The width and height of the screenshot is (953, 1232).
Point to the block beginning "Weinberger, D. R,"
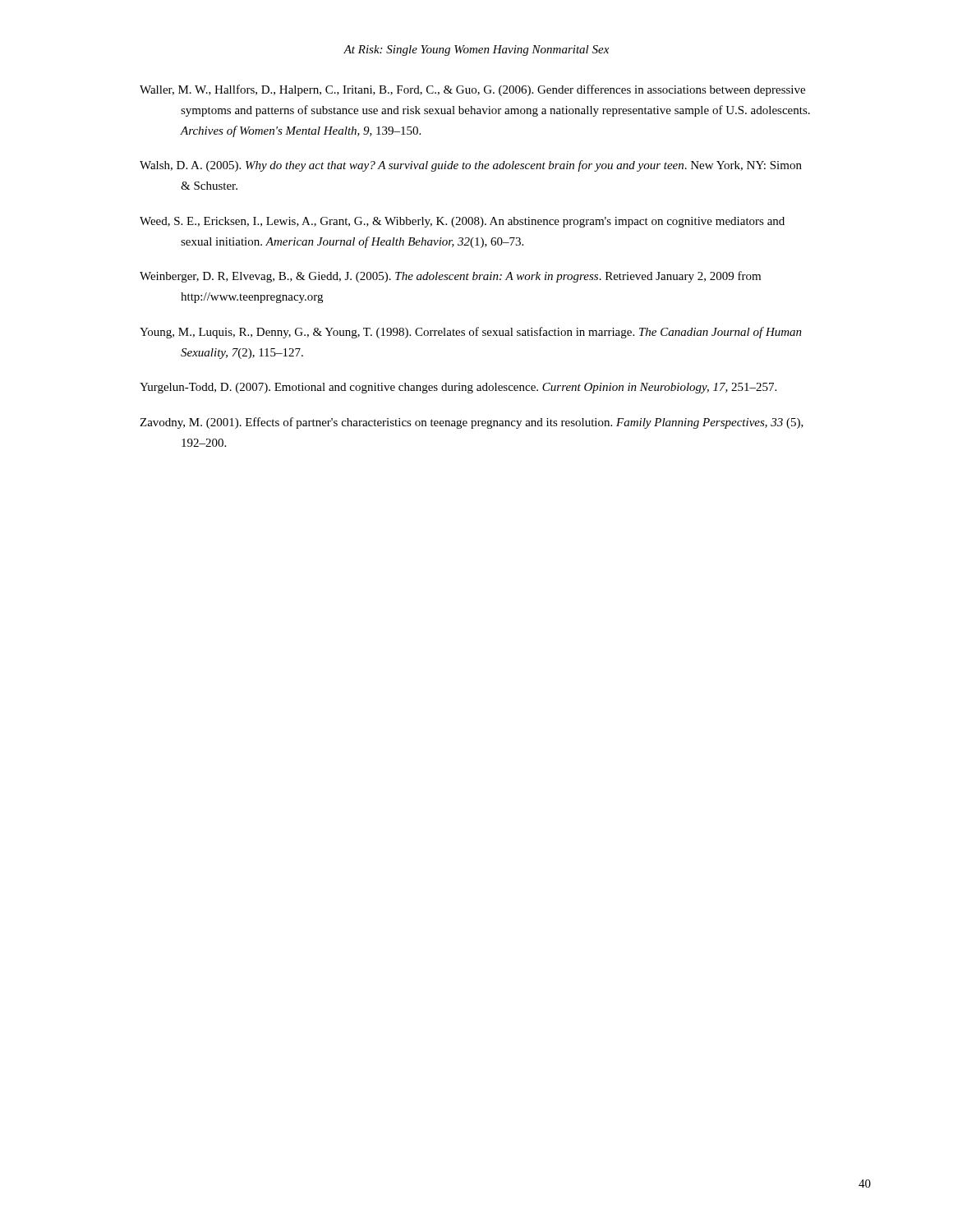pyautogui.click(x=450, y=286)
